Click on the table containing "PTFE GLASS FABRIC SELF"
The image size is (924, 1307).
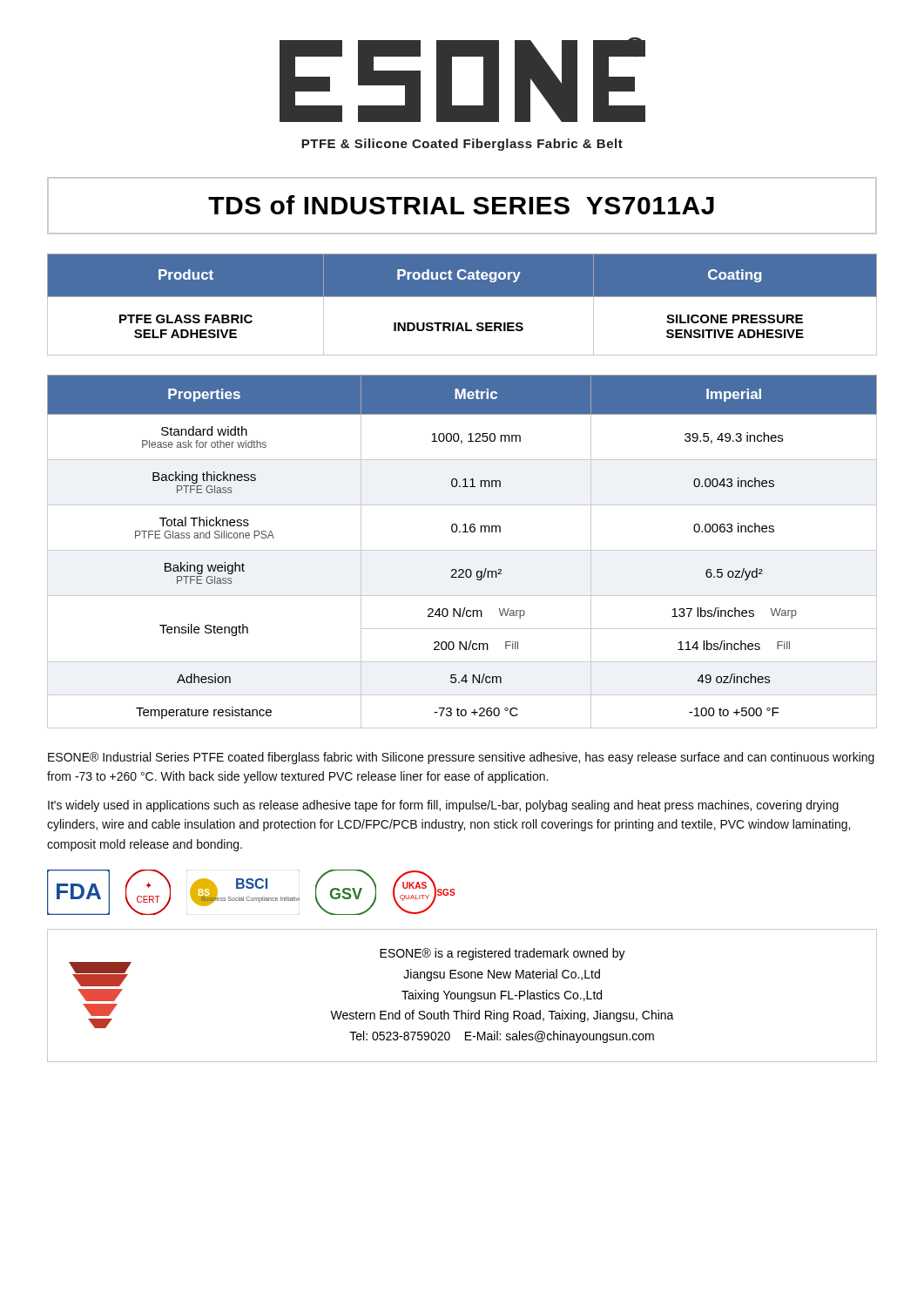(462, 305)
